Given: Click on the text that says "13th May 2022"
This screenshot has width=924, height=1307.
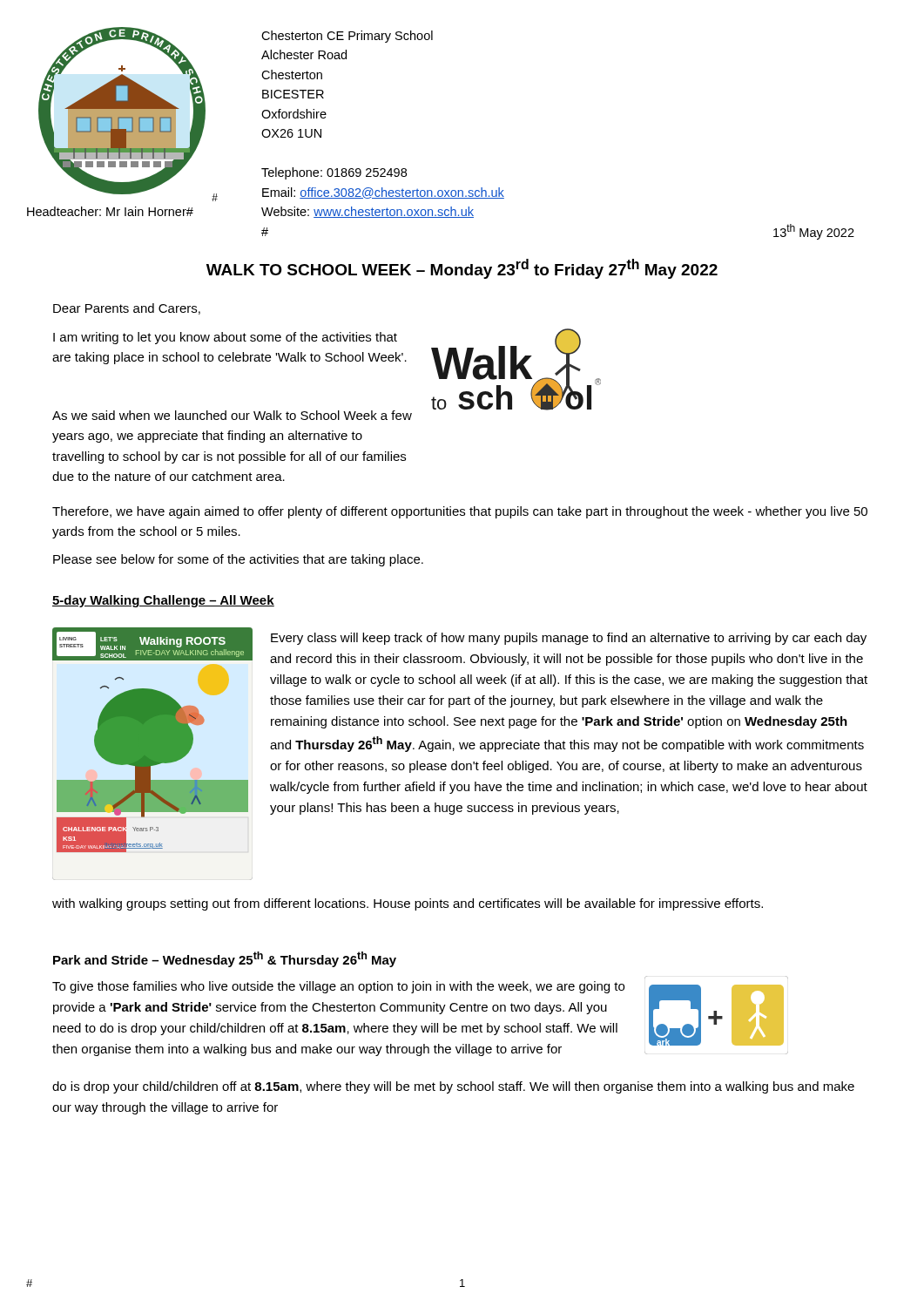Looking at the screenshot, I should pyautogui.click(x=813, y=231).
